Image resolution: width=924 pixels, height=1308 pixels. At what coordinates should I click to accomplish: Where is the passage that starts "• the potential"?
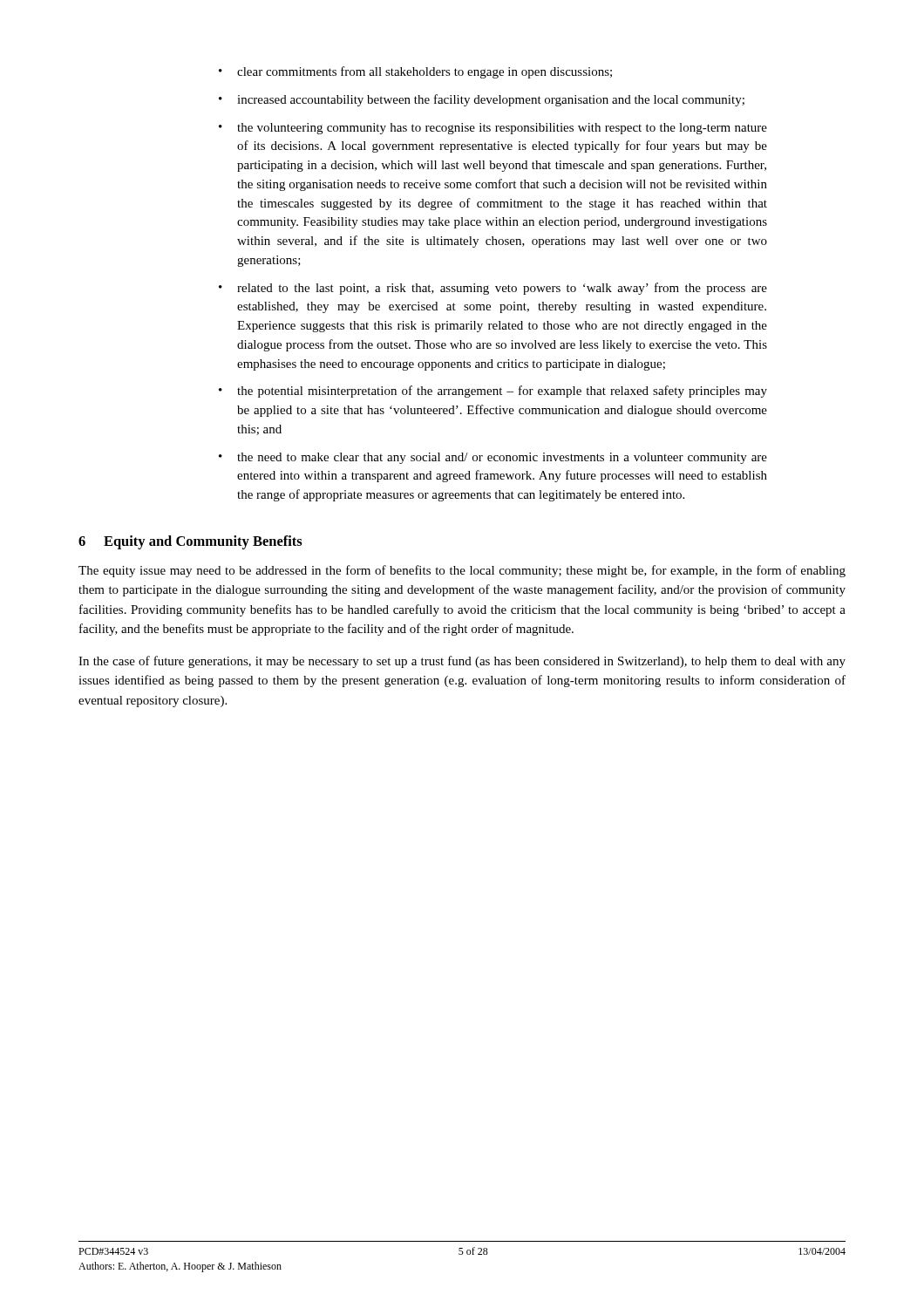pyautogui.click(x=492, y=411)
